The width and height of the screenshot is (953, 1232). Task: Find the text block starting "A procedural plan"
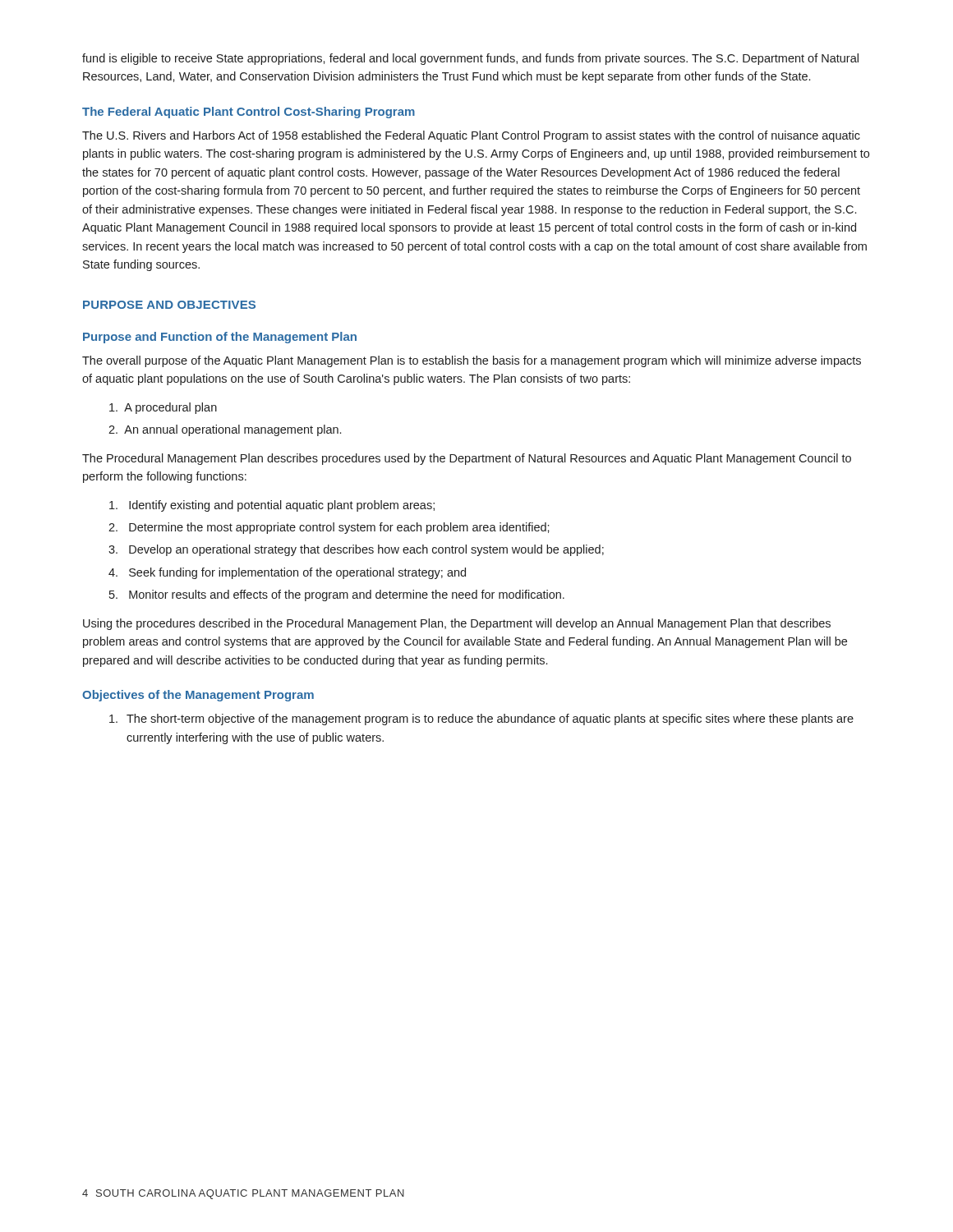tap(163, 407)
